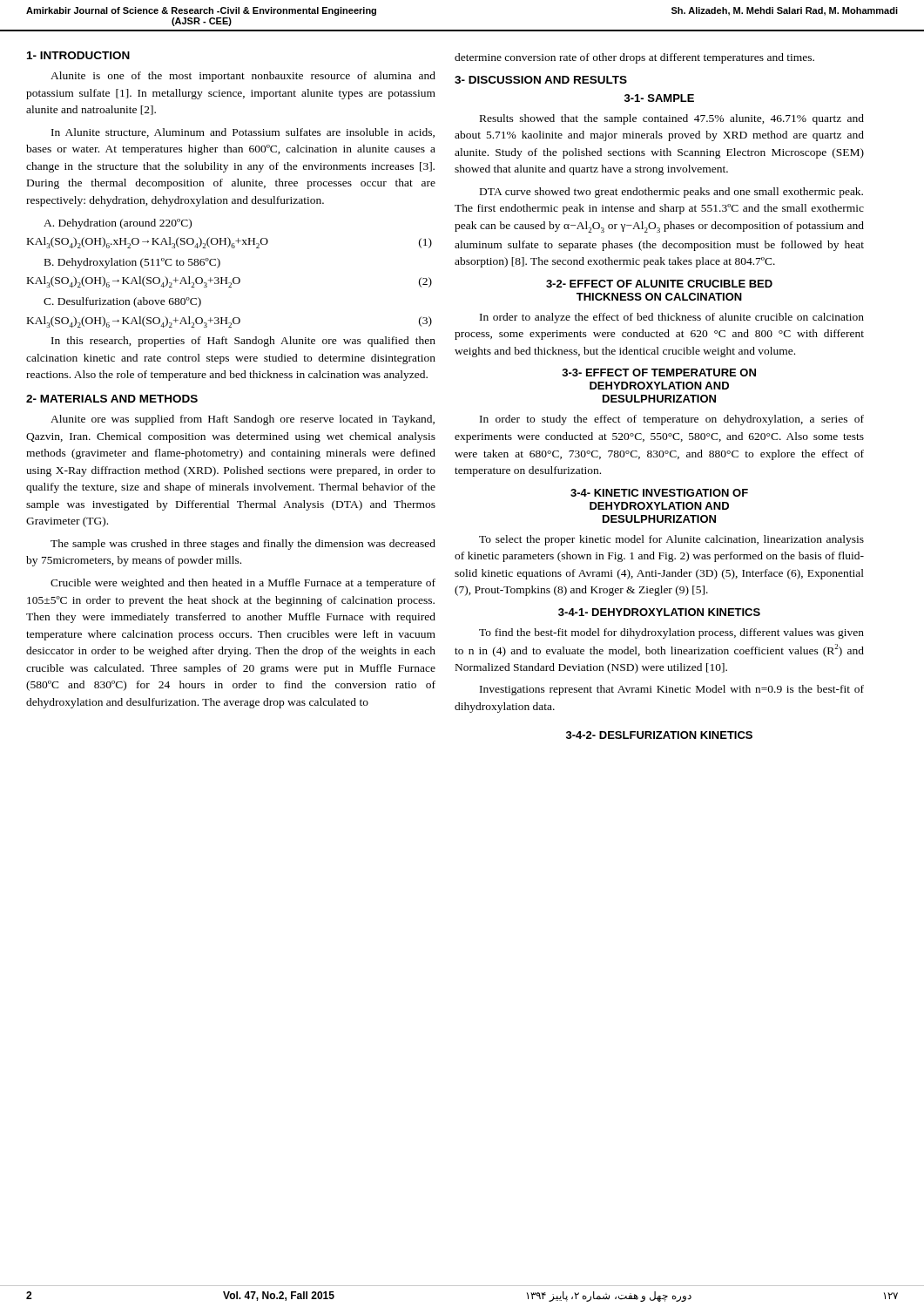
Task: Click the section header that begins "3-4- KINETIC INVESTIGATION"
Action: [x=659, y=506]
